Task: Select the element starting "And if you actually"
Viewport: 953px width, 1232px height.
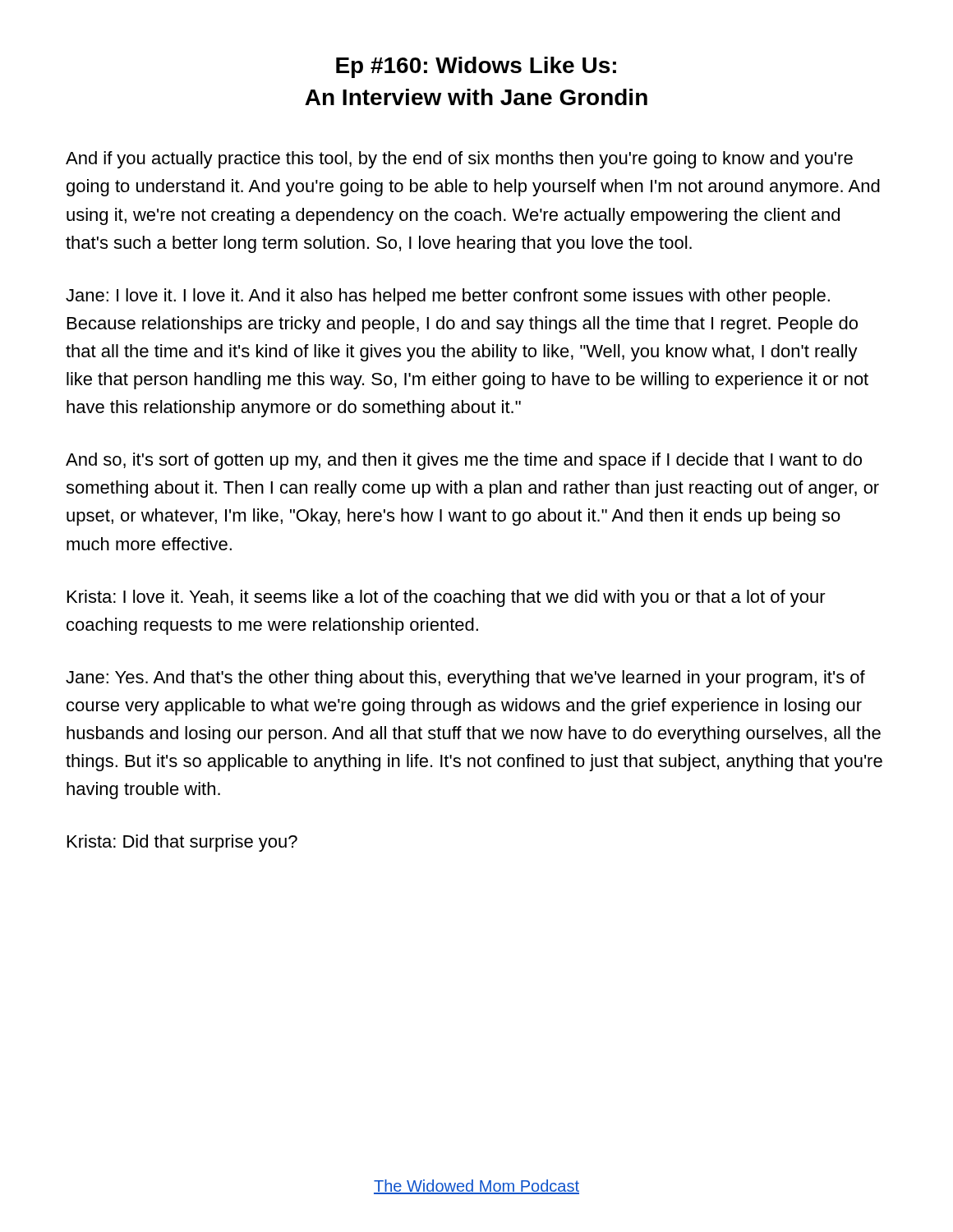Action: (x=473, y=200)
